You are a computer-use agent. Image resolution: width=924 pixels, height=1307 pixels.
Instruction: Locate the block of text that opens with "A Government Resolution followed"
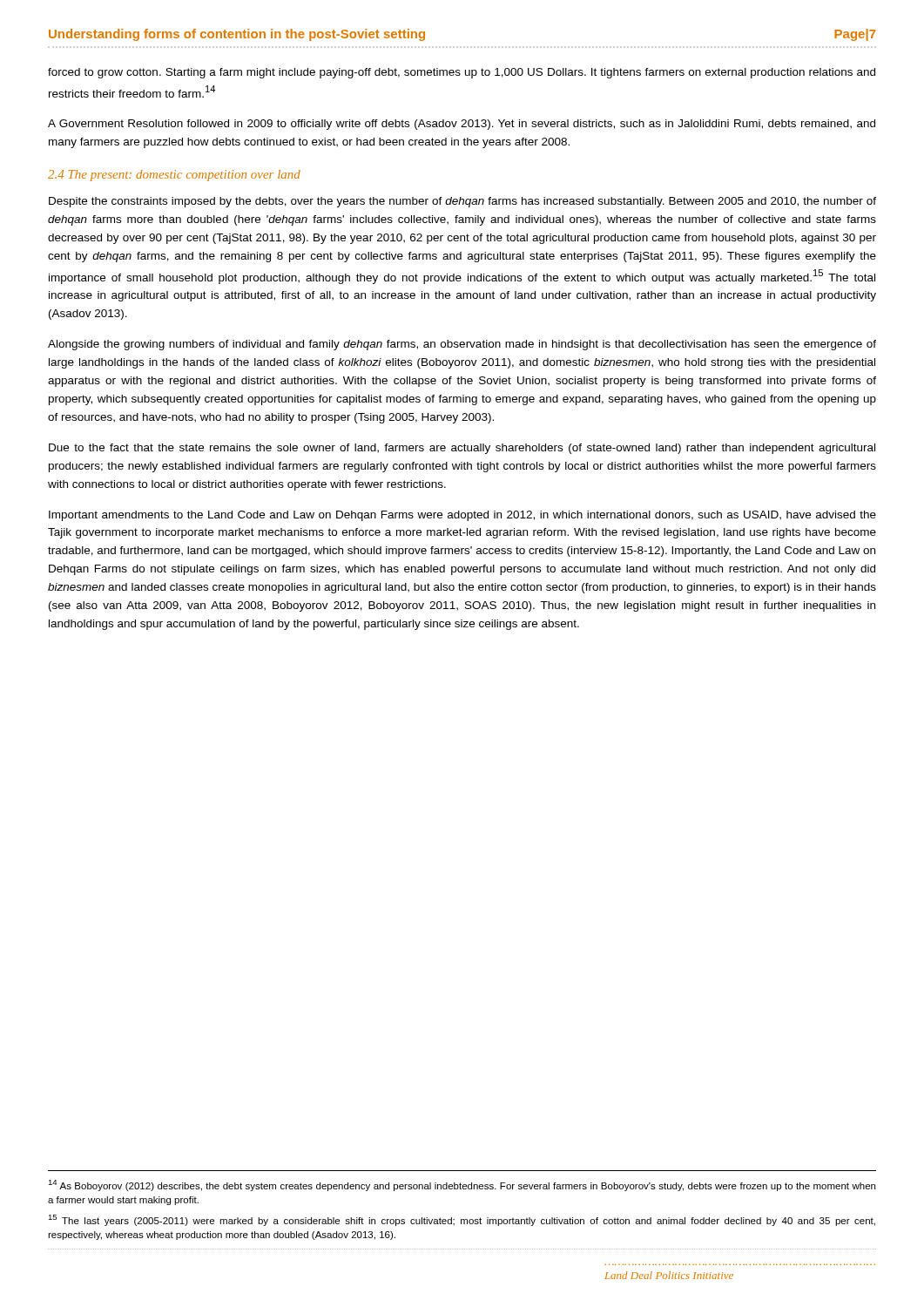[462, 133]
